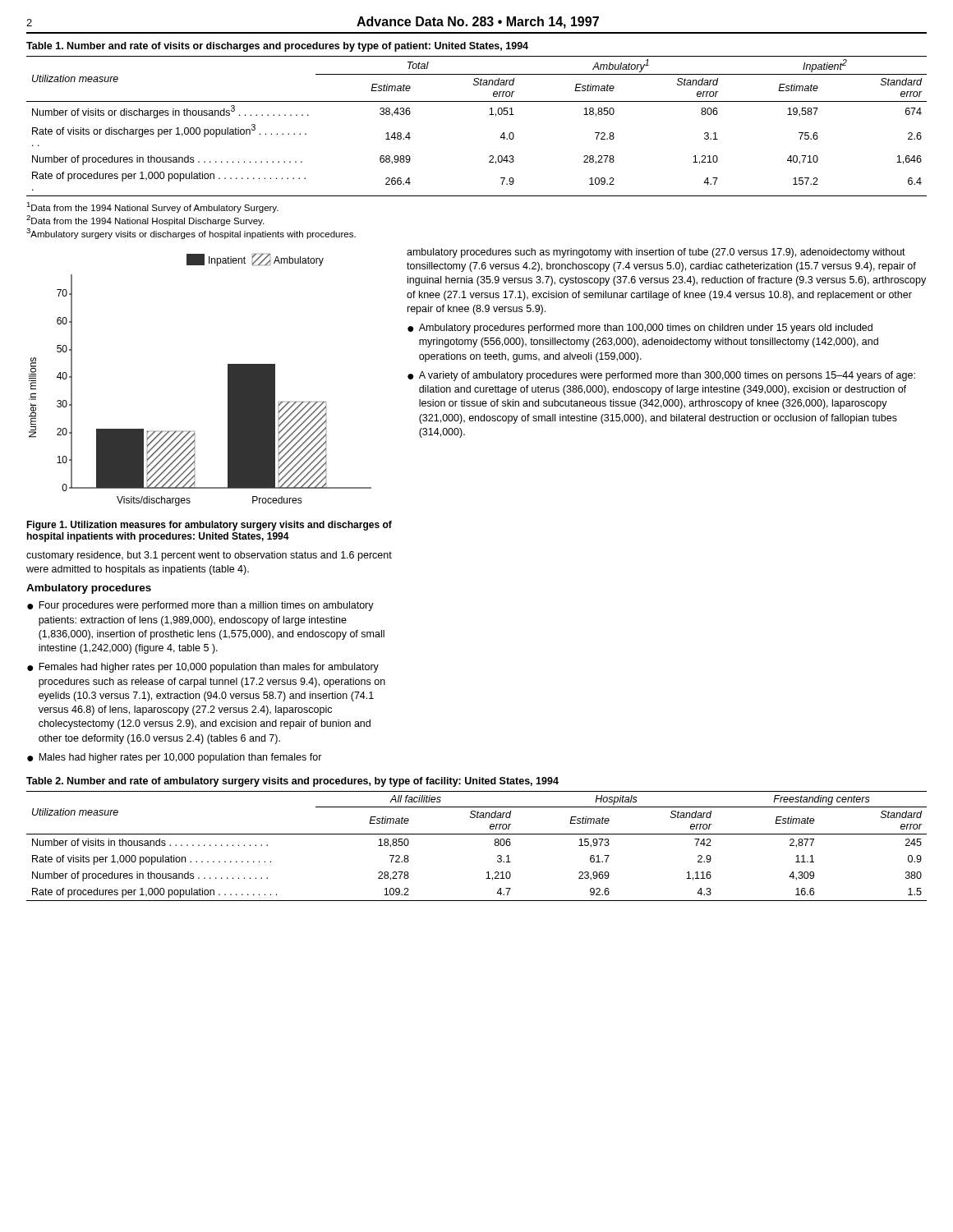Select the list item containing "● Females had higher rates per 10,000 population"
953x1232 pixels.
(x=209, y=703)
